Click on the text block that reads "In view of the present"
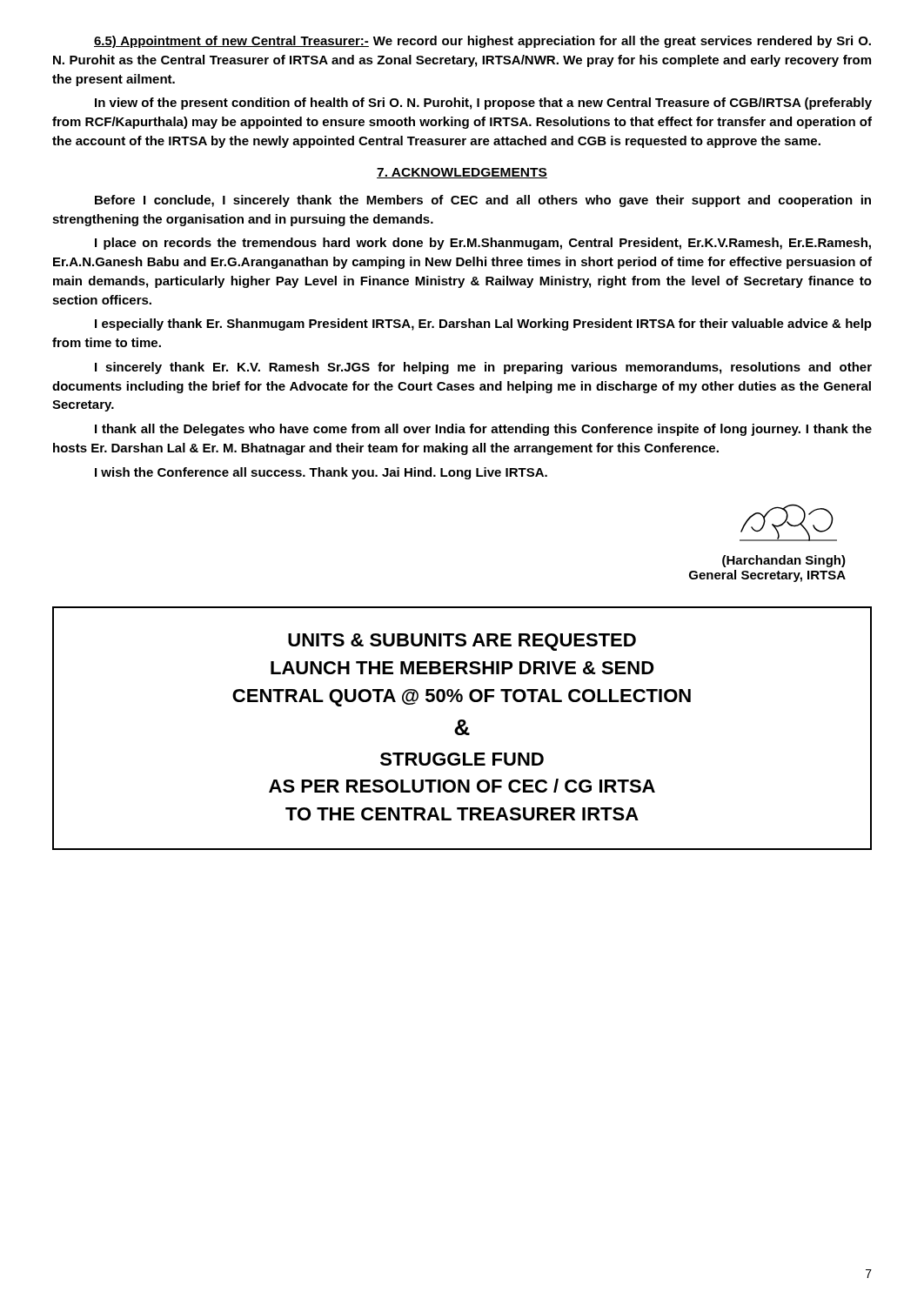 [x=462, y=122]
